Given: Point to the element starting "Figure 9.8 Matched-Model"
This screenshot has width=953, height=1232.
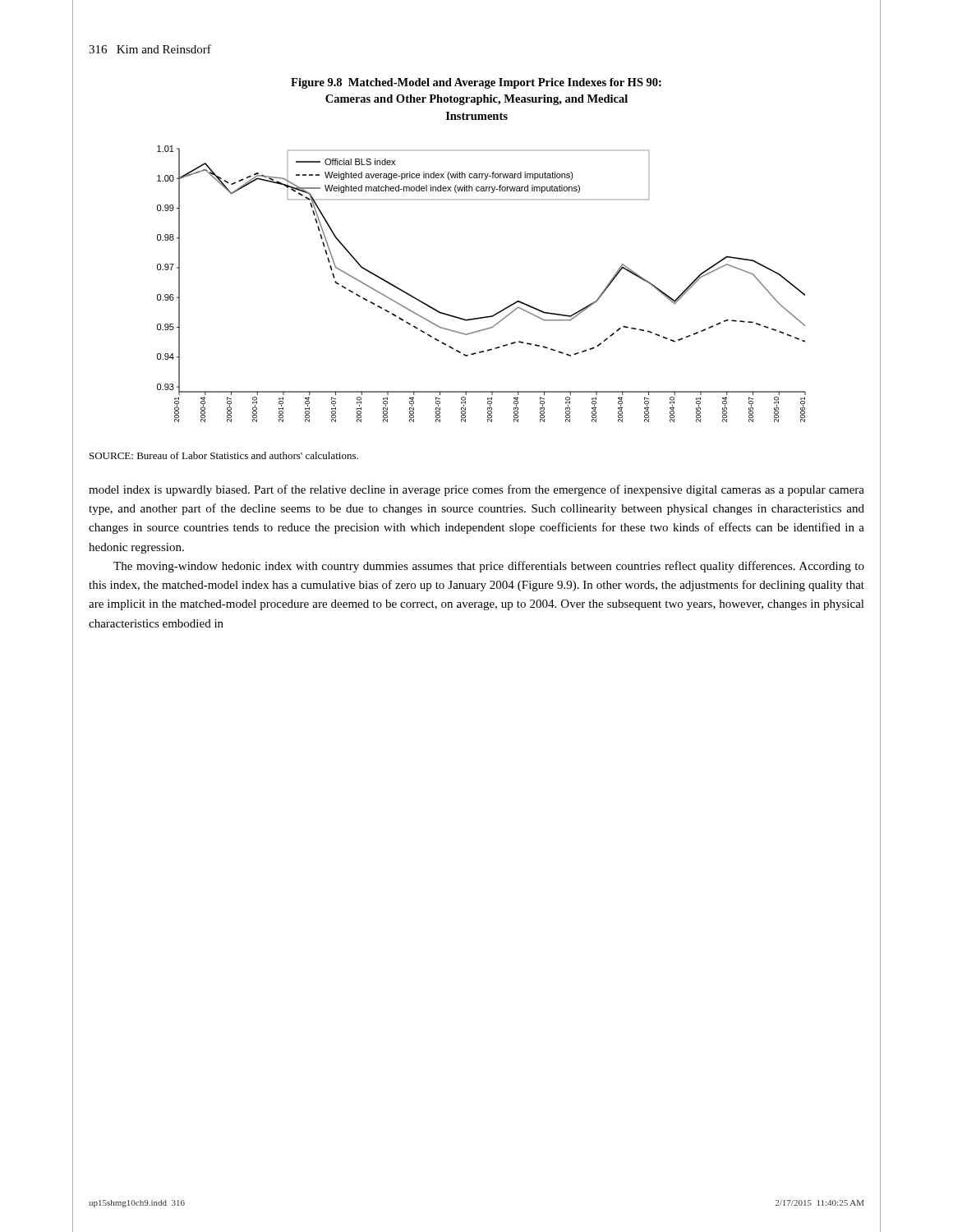Looking at the screenshot, I should pyautogui.click(x=476, y=99).
